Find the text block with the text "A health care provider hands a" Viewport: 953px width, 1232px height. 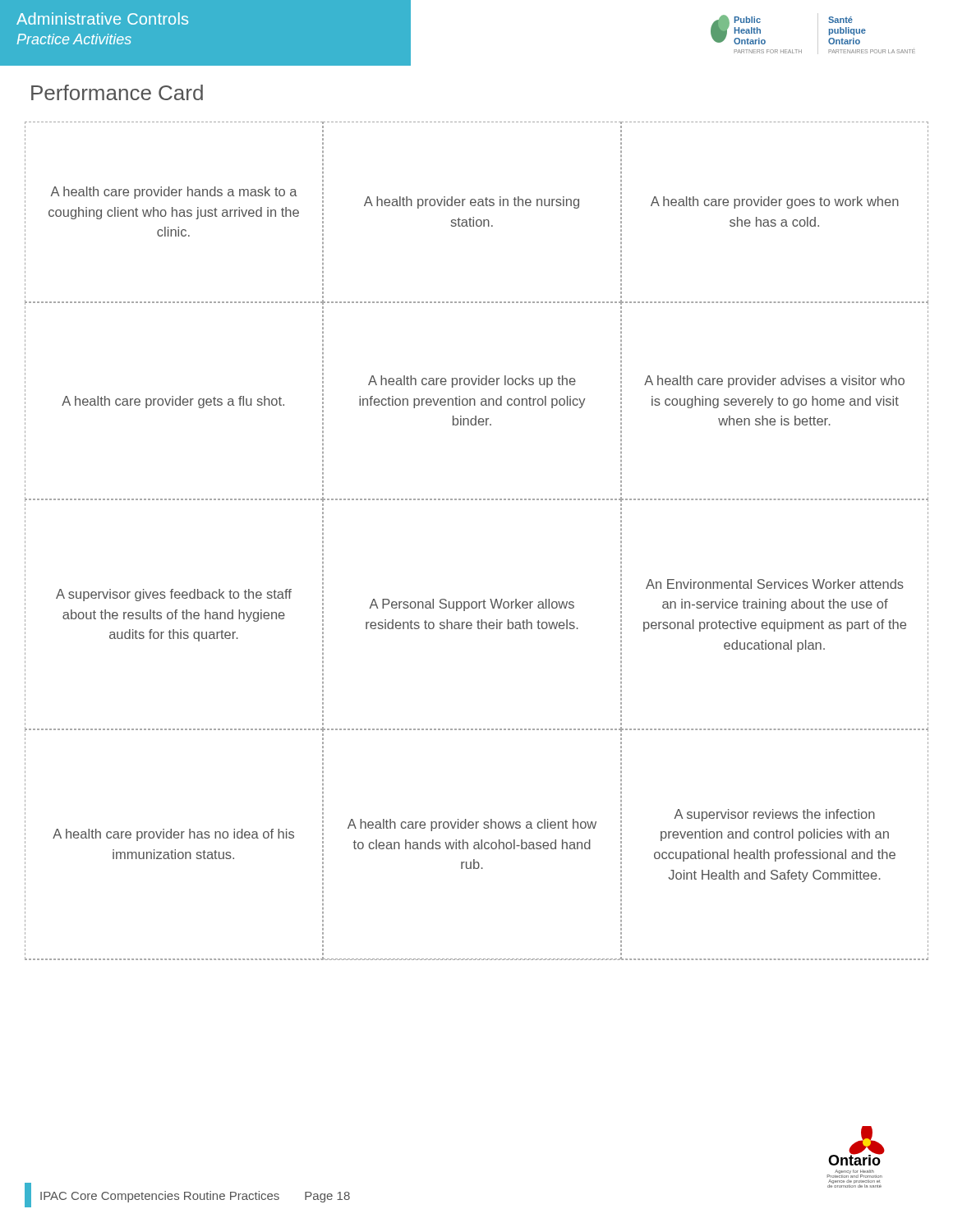[x=174, y=212]
